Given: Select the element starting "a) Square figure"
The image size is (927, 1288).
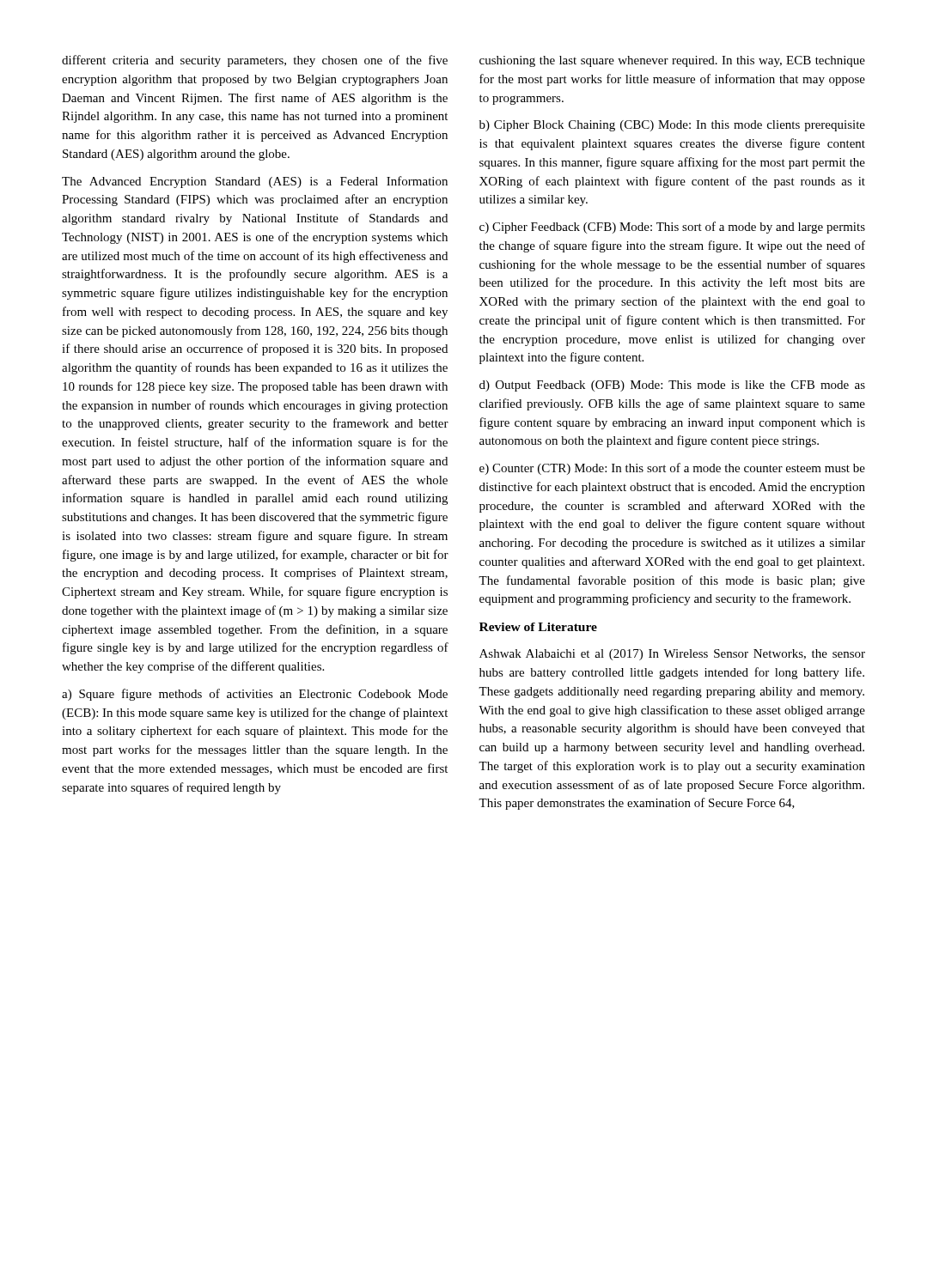Looking at the screenshot, I should 255,741.
